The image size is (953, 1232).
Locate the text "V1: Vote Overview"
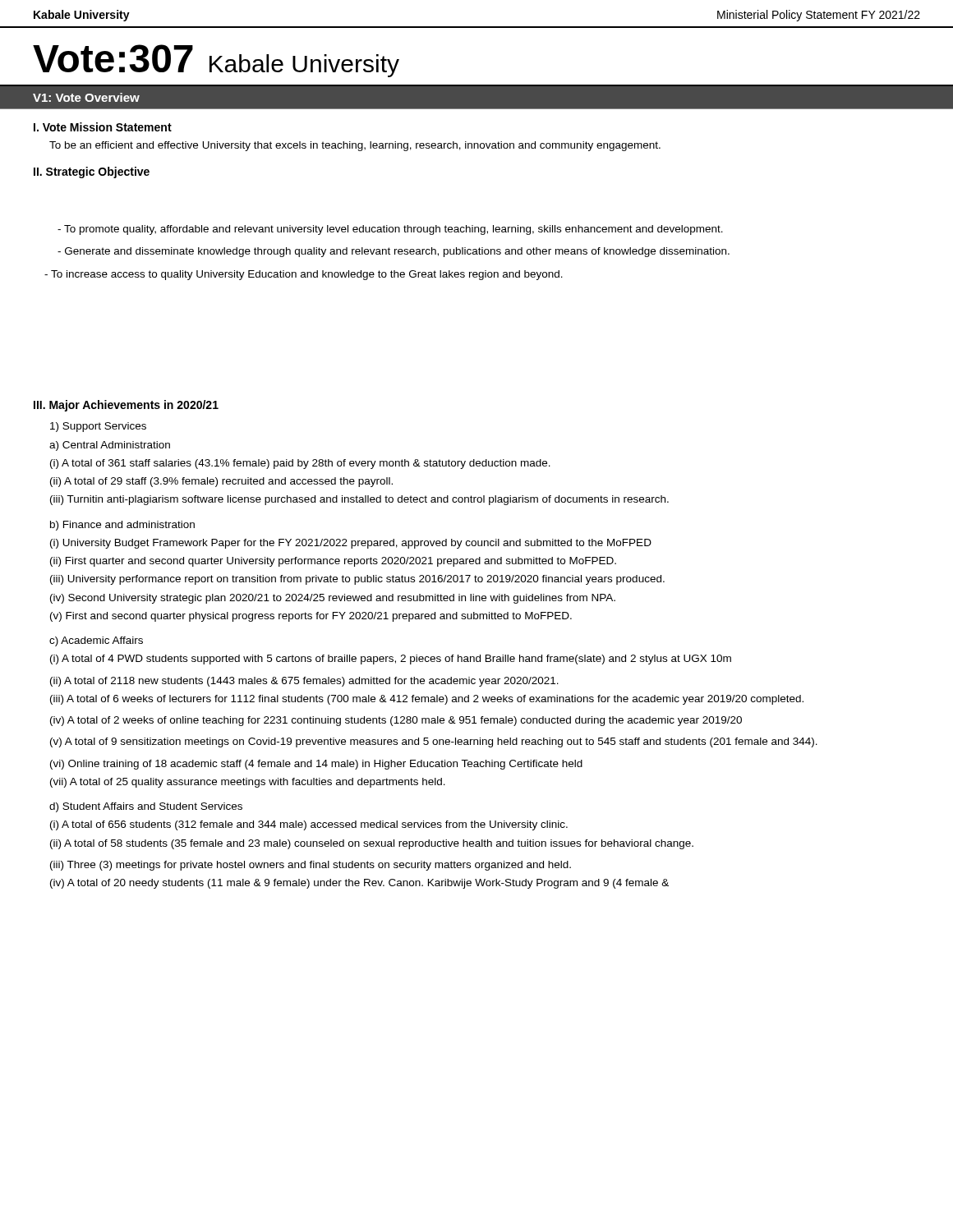[x=86, y=97]
